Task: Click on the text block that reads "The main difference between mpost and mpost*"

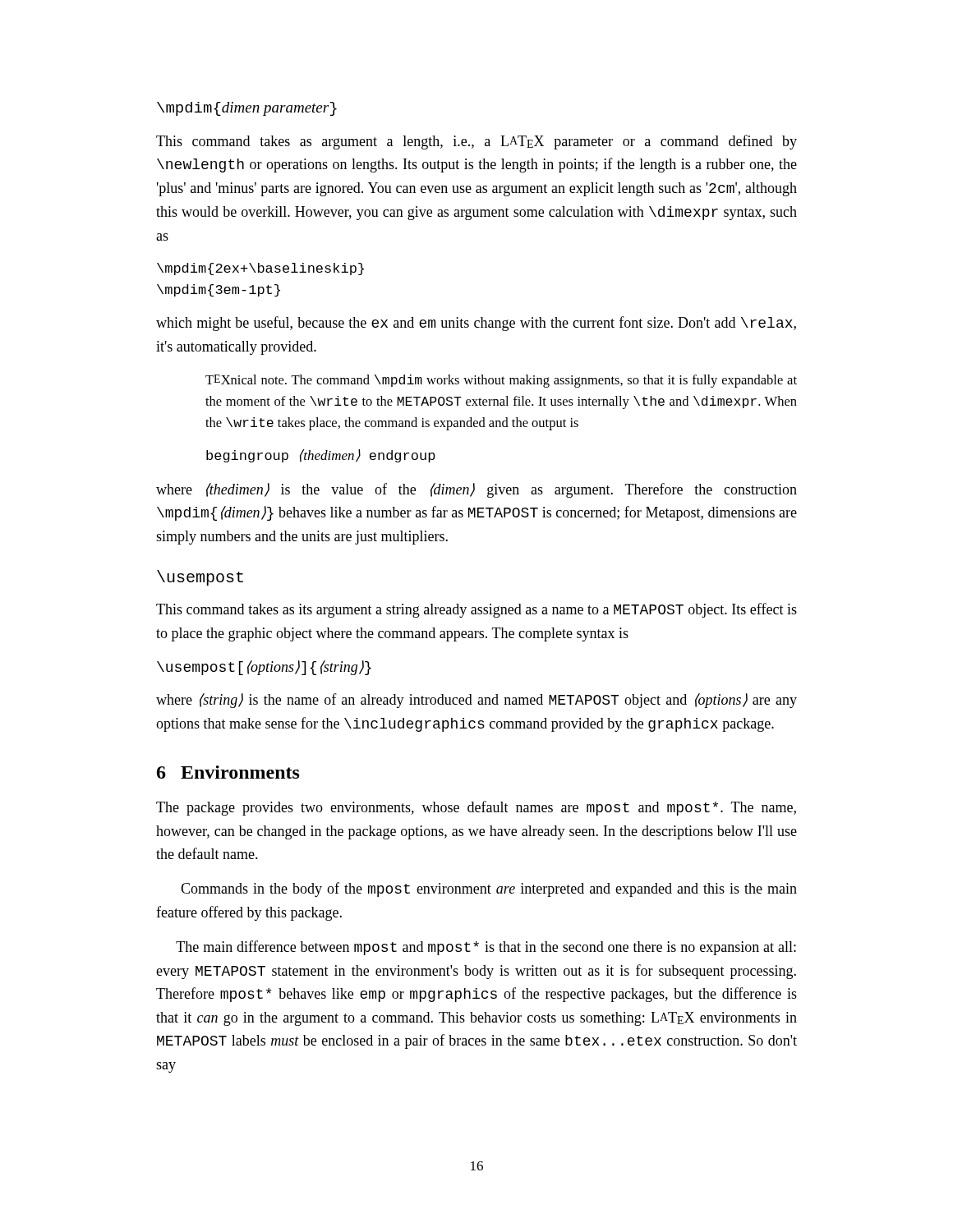Action: point(476,1006)
